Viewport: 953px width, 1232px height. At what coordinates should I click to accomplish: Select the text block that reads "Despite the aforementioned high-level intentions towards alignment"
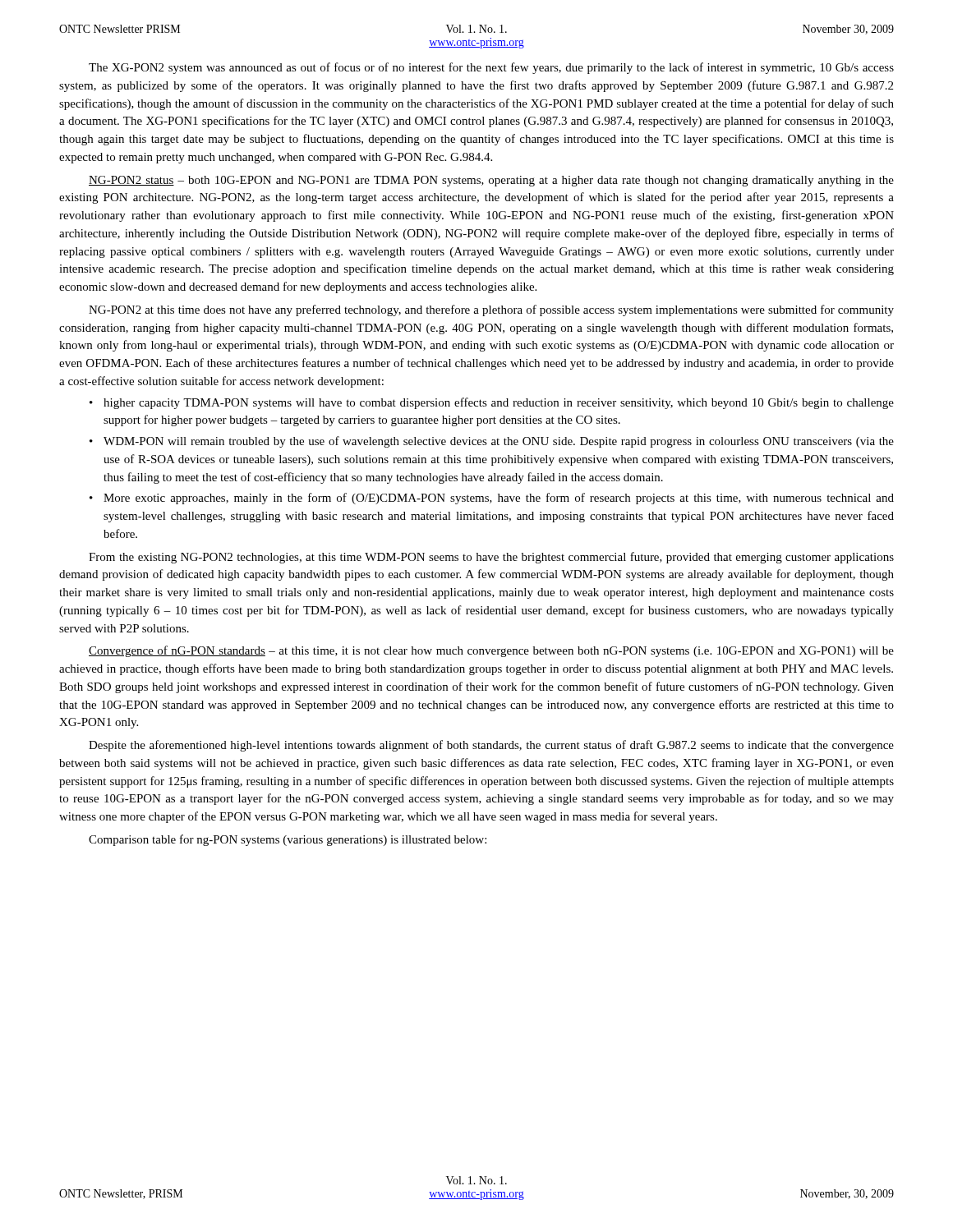point(476,781)
